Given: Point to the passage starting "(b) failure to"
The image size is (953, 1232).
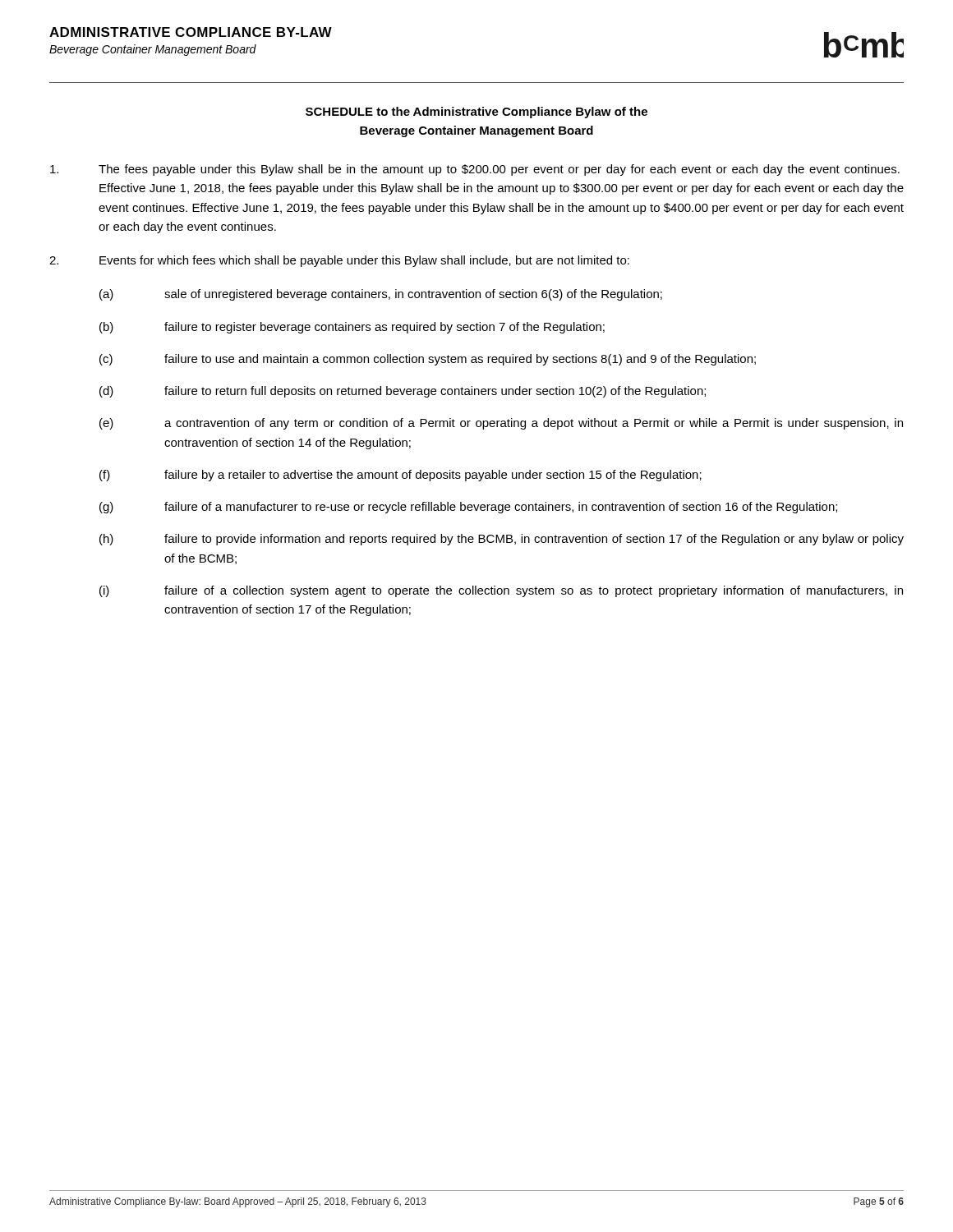Looking at the screenshot, I should (476, 326).
